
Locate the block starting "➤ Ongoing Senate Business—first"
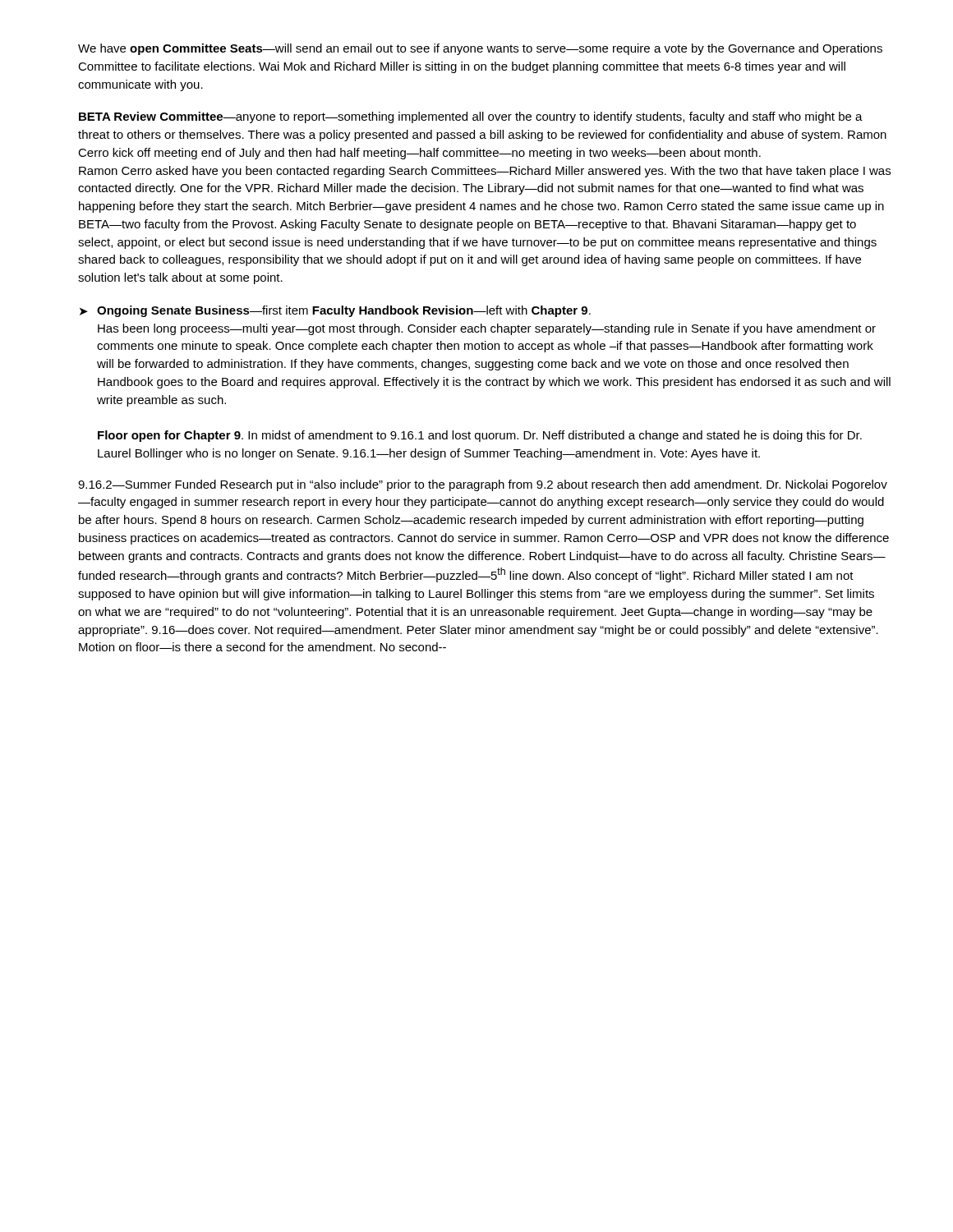coord(485,382)
